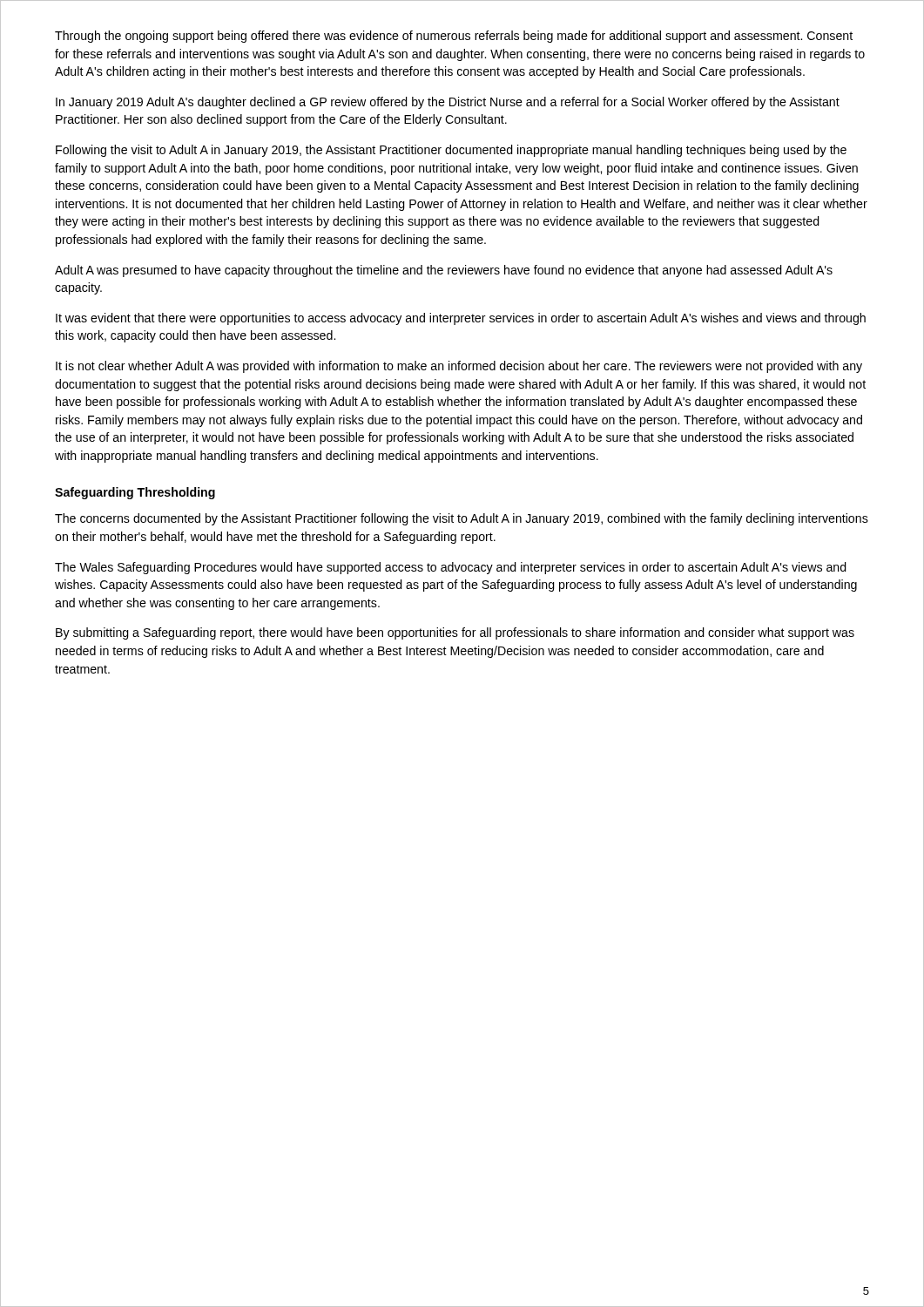The width and height of the screenshot is (924, 1307).
Task: Navigate to the text block starting "The concerns documented"
Action: 461,528
